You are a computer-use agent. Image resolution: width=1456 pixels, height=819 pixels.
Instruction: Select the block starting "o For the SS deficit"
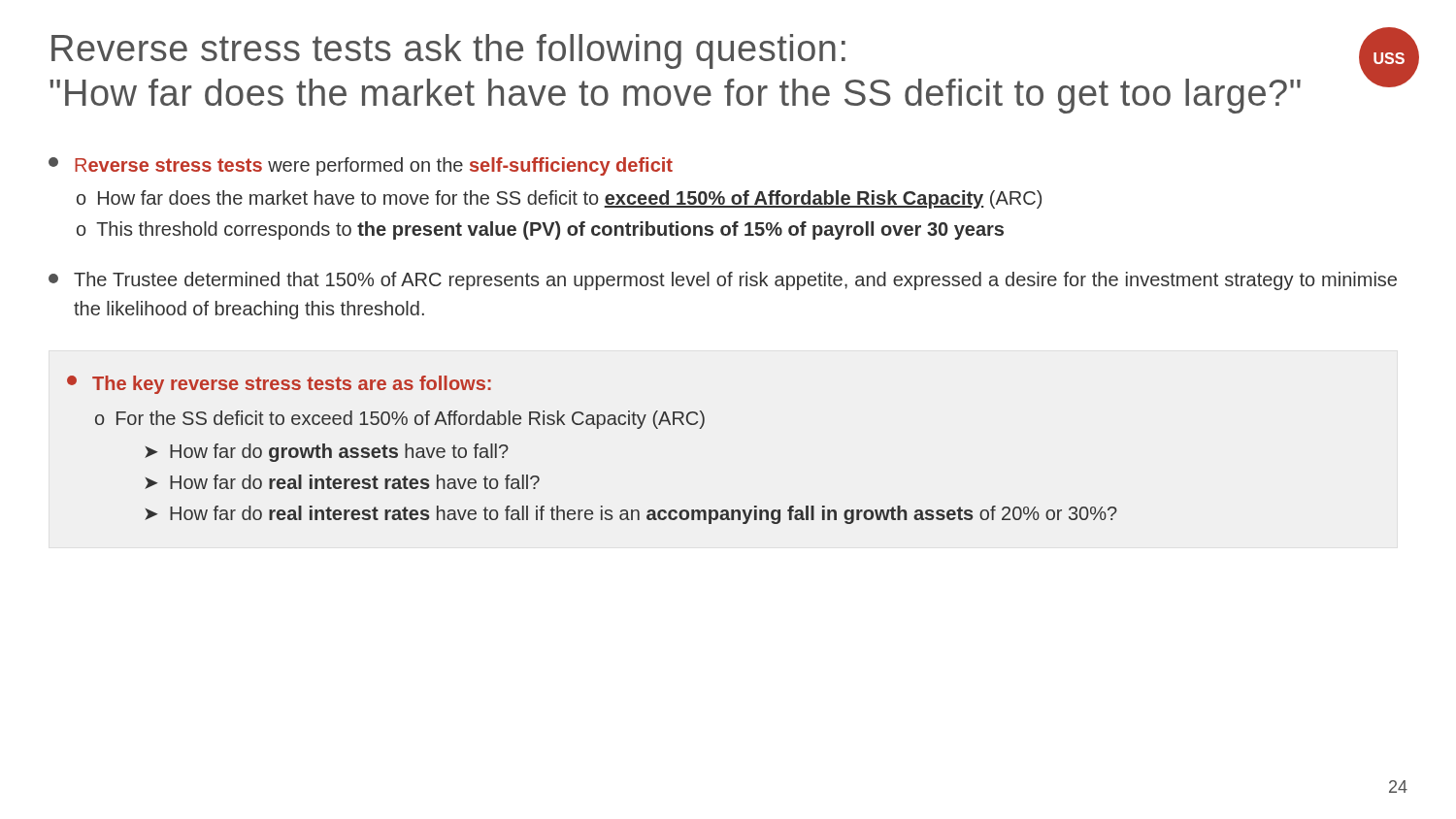pyautogui.click(x=400, y=418)
